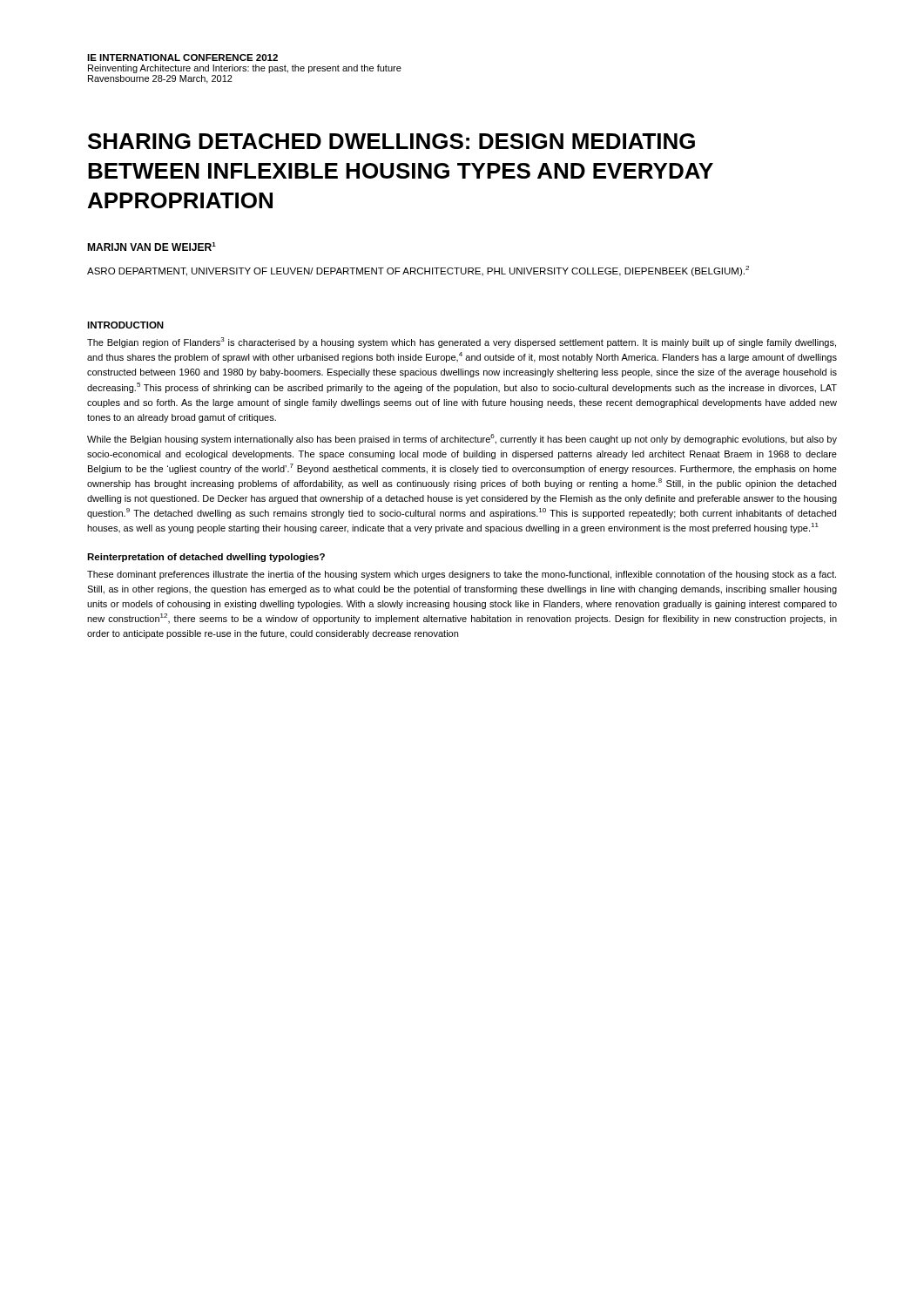
Task: Find the text block starting "ASRO DEPARTMENT, UNIVERSITY OF LEUVEN/ DEPARTMENT"
Action: pyautogui.click(x=418, y=271)
